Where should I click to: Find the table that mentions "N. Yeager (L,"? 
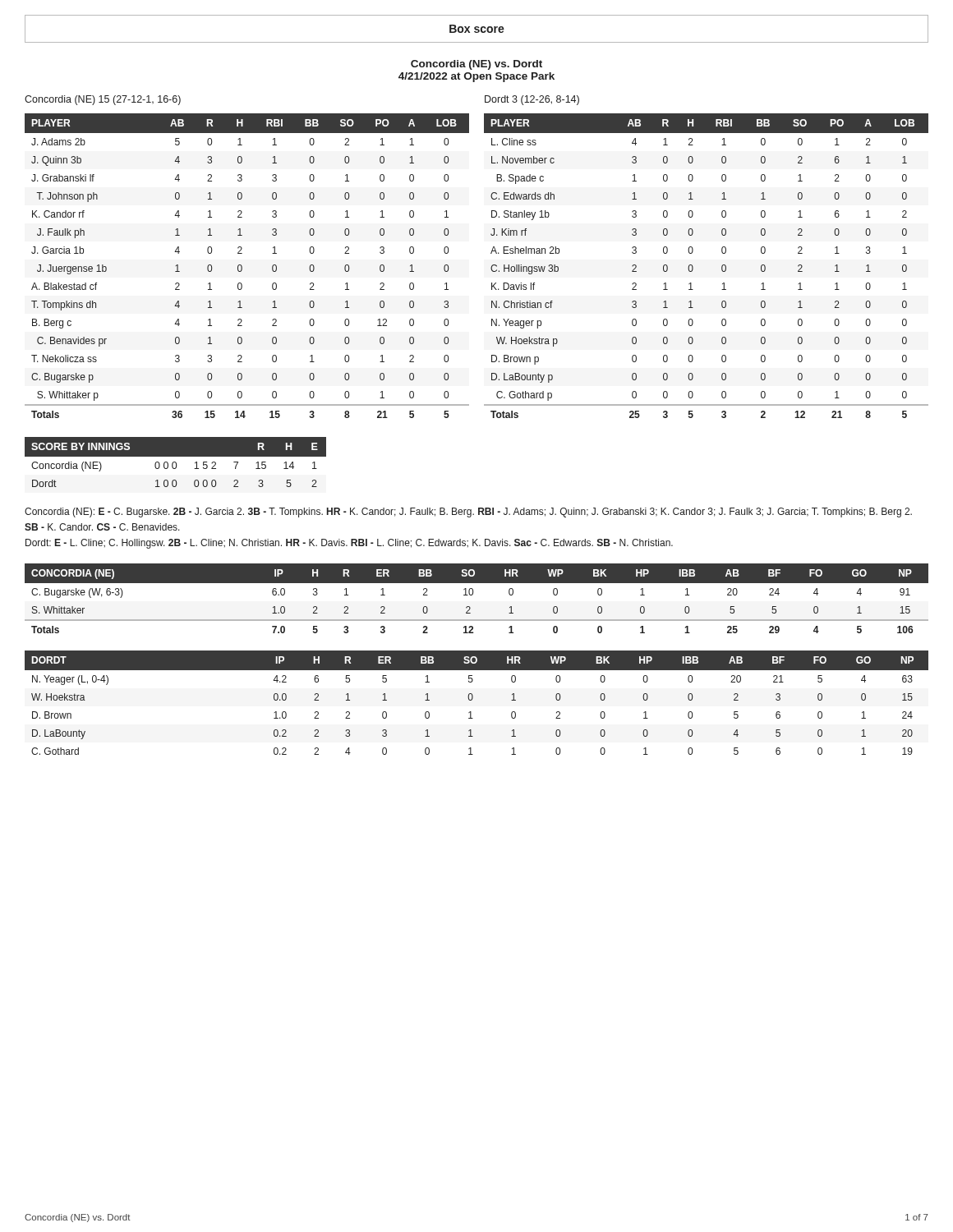click(x=476, y=705)
